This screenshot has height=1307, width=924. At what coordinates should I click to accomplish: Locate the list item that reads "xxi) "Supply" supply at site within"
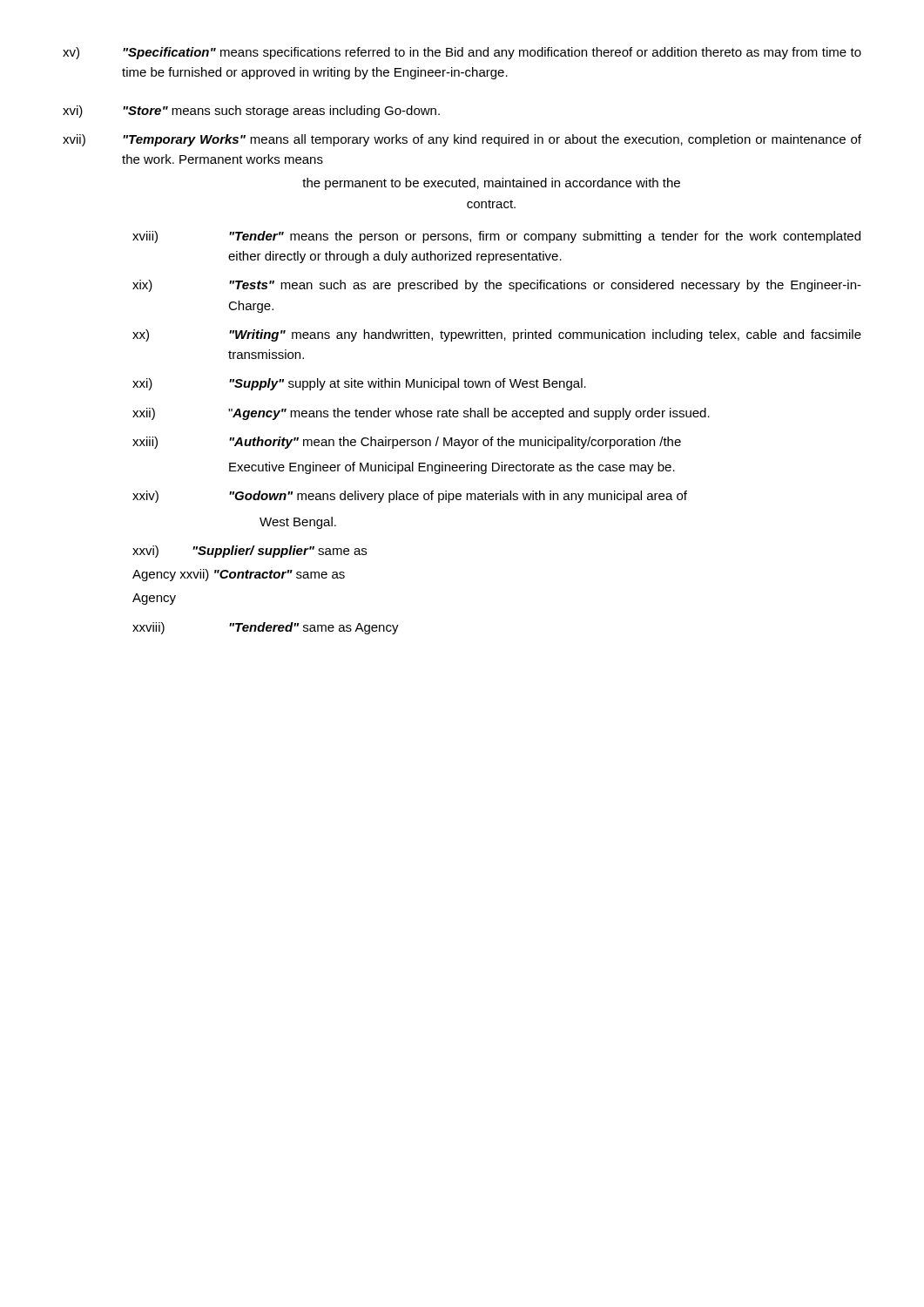coord(497,383)
